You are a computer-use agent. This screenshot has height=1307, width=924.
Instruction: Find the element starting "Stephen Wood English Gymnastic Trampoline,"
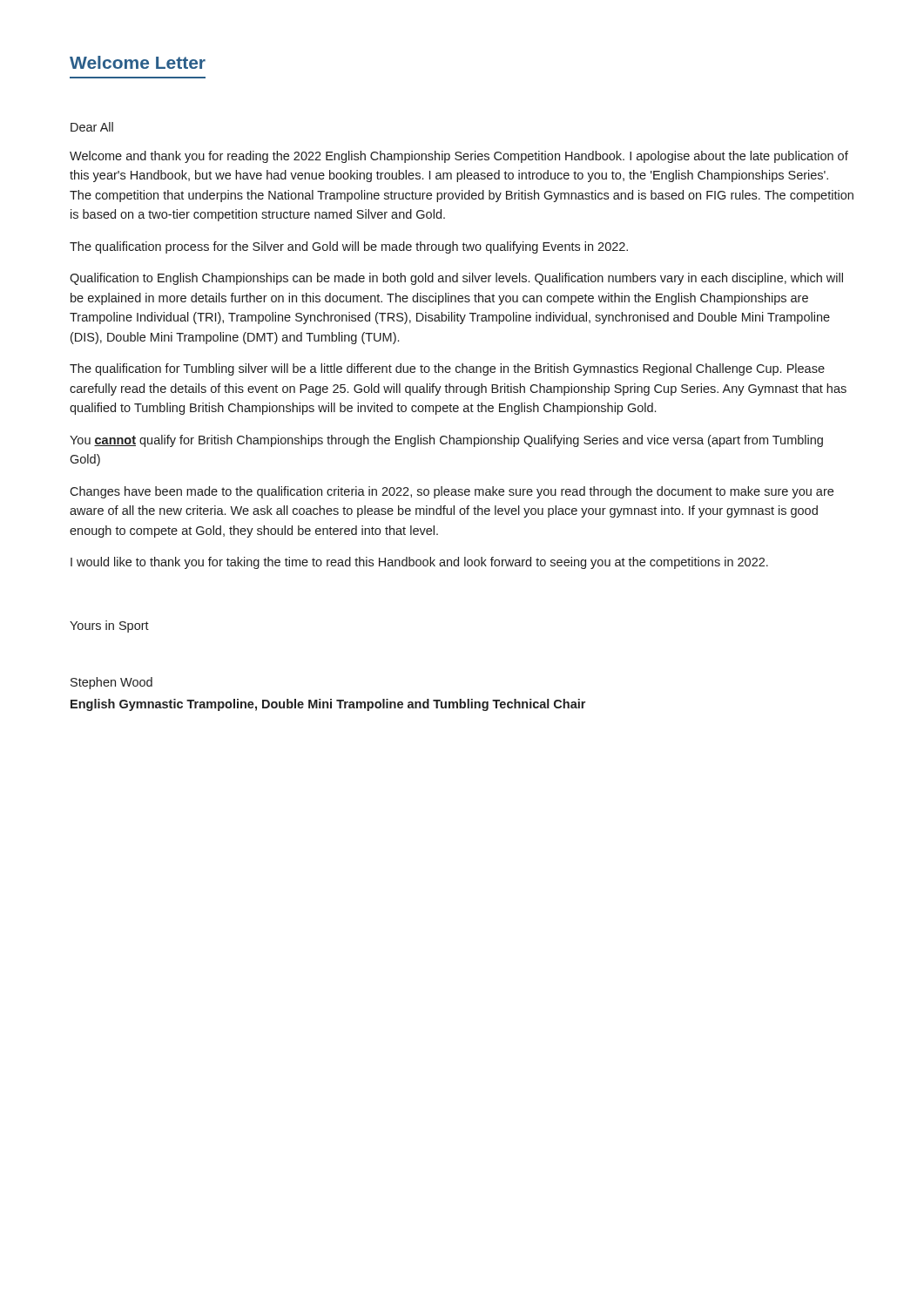coord(328,693)
